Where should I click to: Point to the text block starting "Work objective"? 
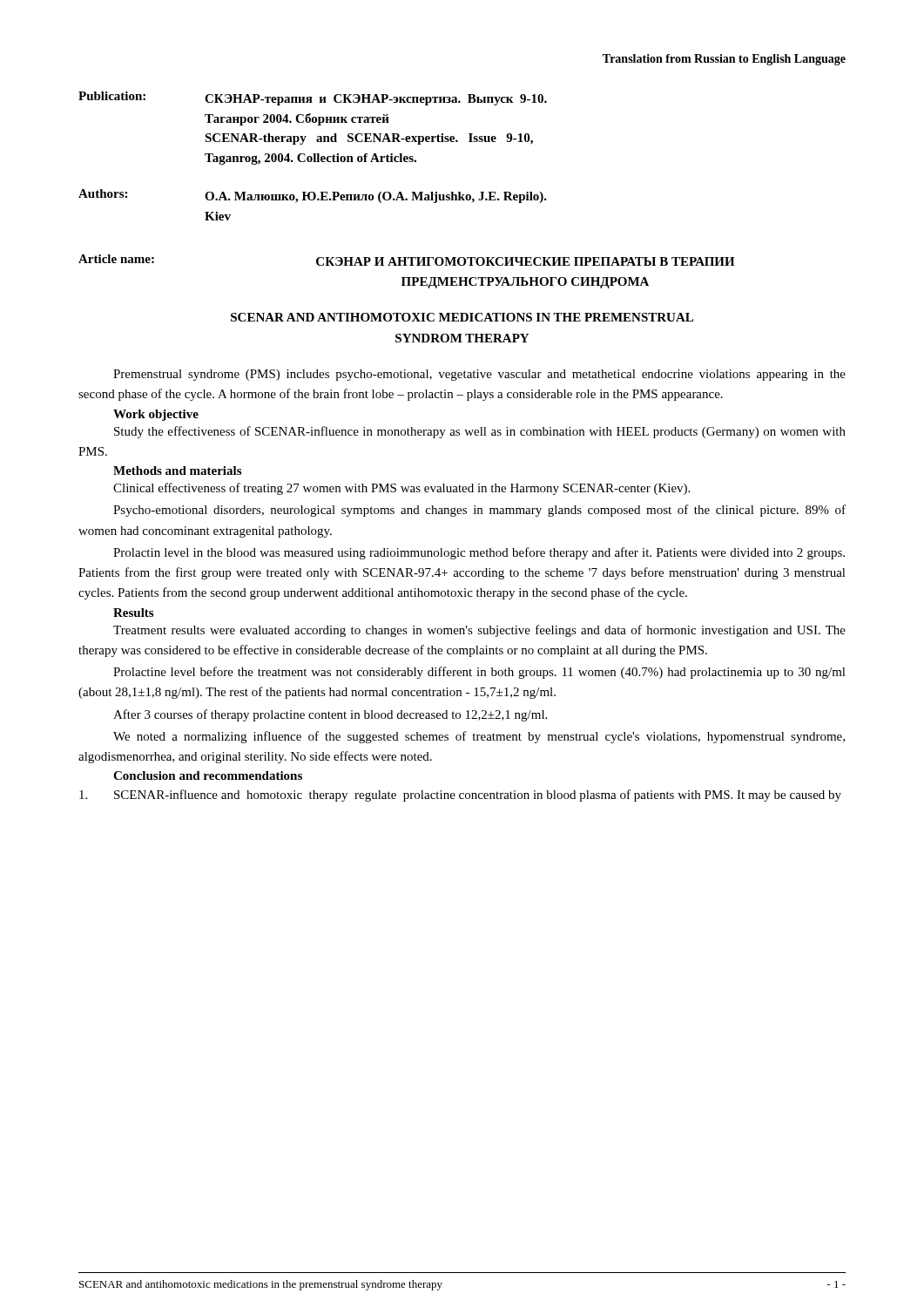[156, 413]
